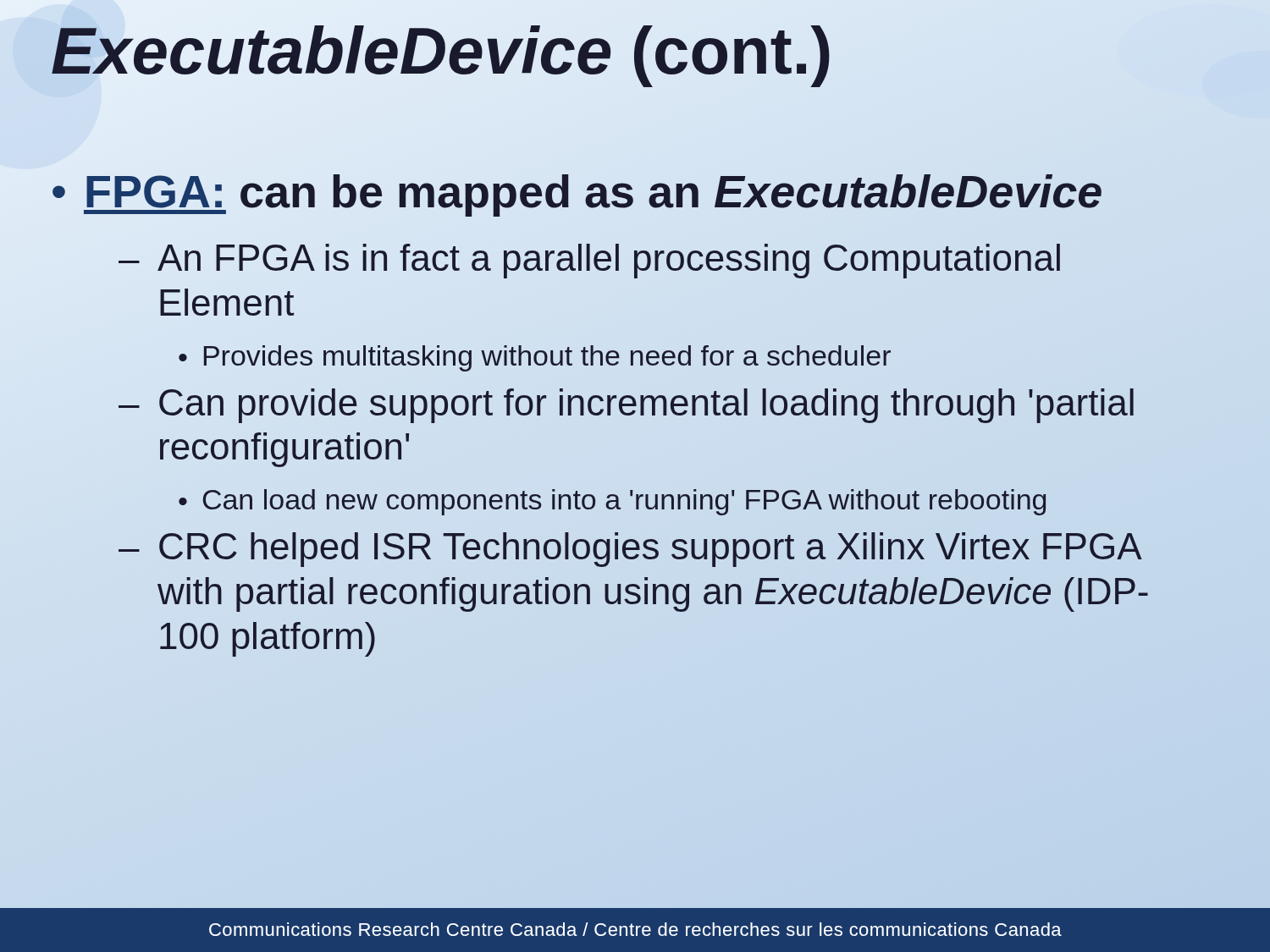Locate the list item with the text "– An FPGA is in fact a"
Screen dimensions: 952x1270
click(660, 281)
